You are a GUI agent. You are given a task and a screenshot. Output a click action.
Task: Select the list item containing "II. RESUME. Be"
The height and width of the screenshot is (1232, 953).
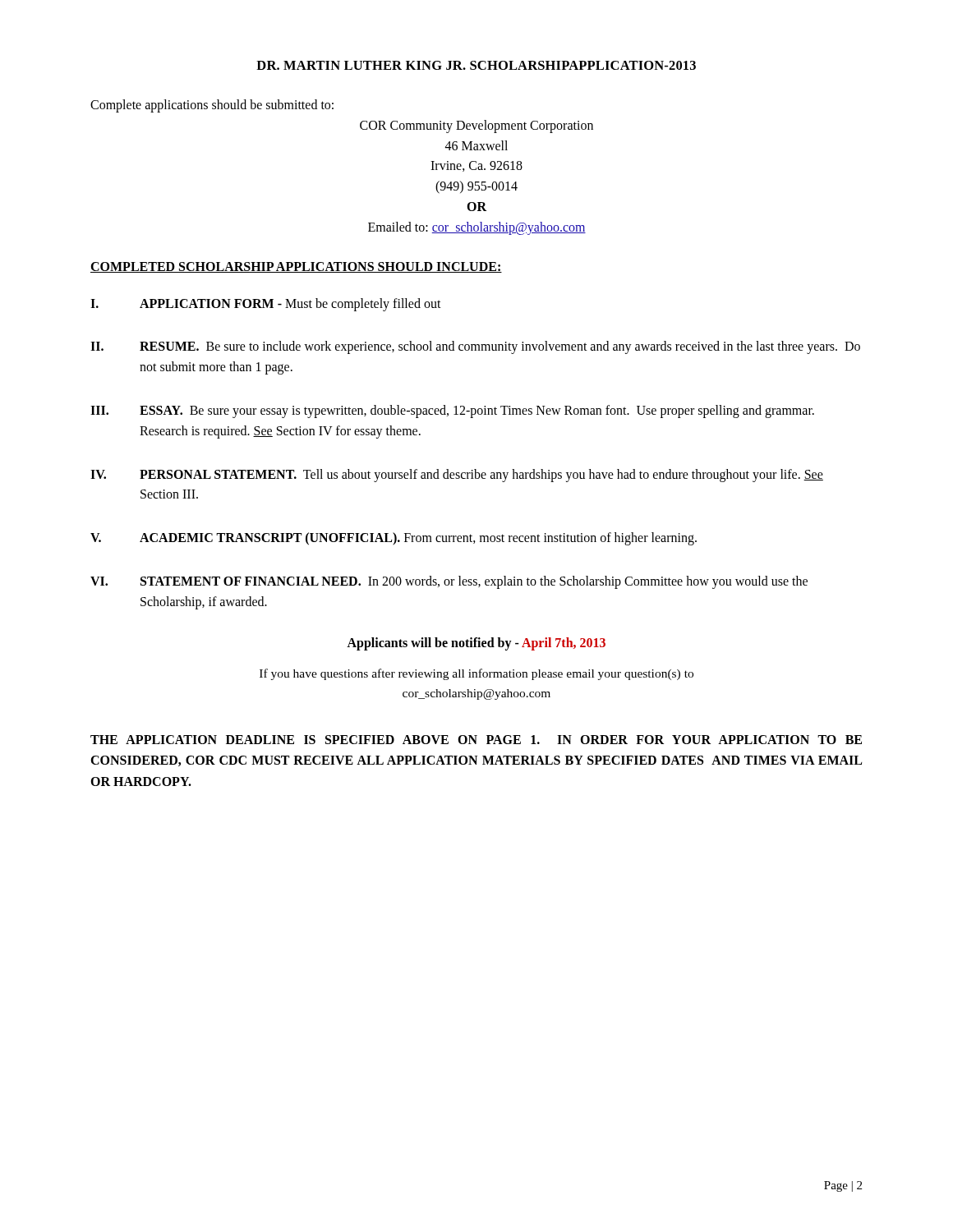pos(476,357)
